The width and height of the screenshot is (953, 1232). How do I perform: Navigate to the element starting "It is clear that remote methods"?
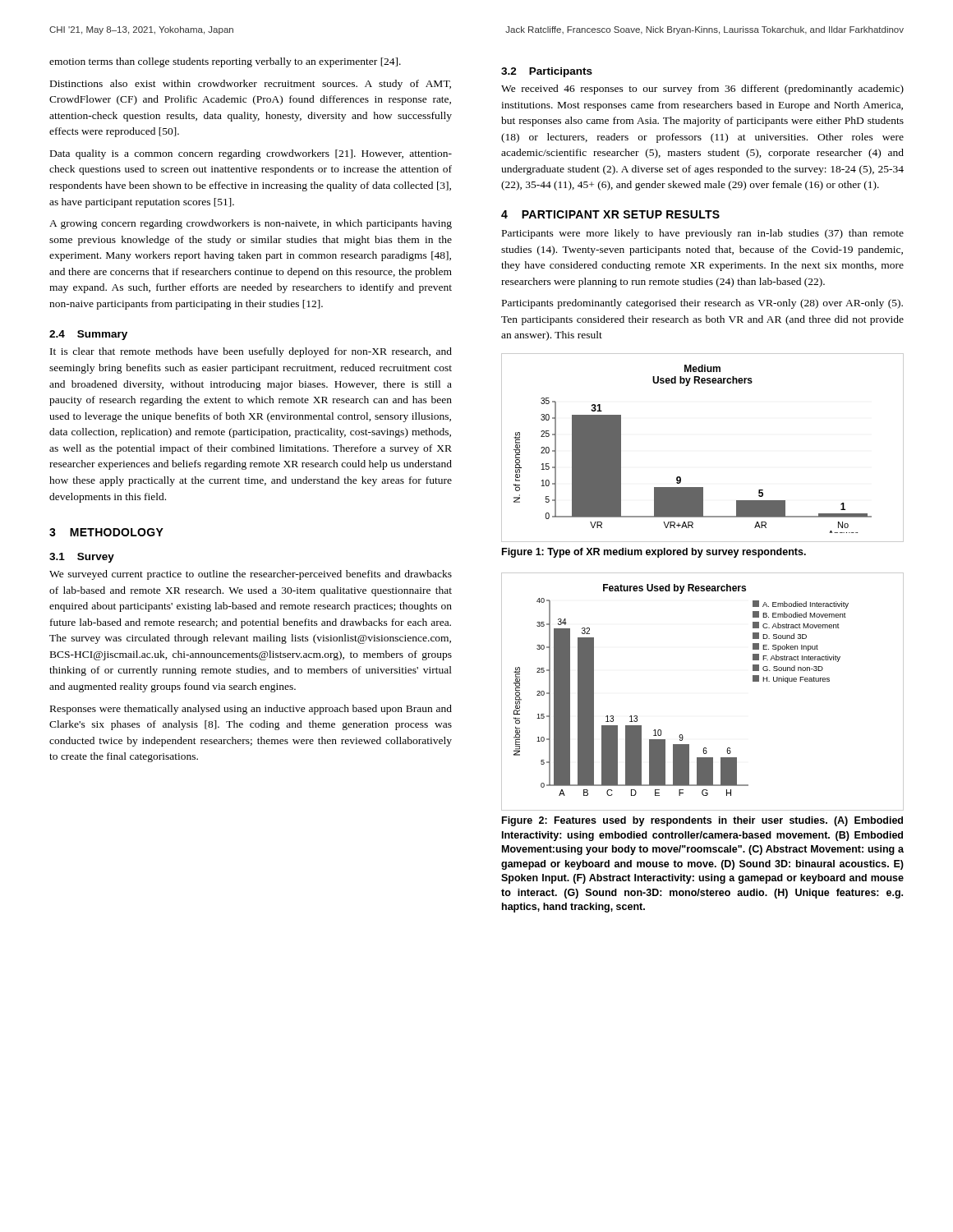[x=251, y=424]
